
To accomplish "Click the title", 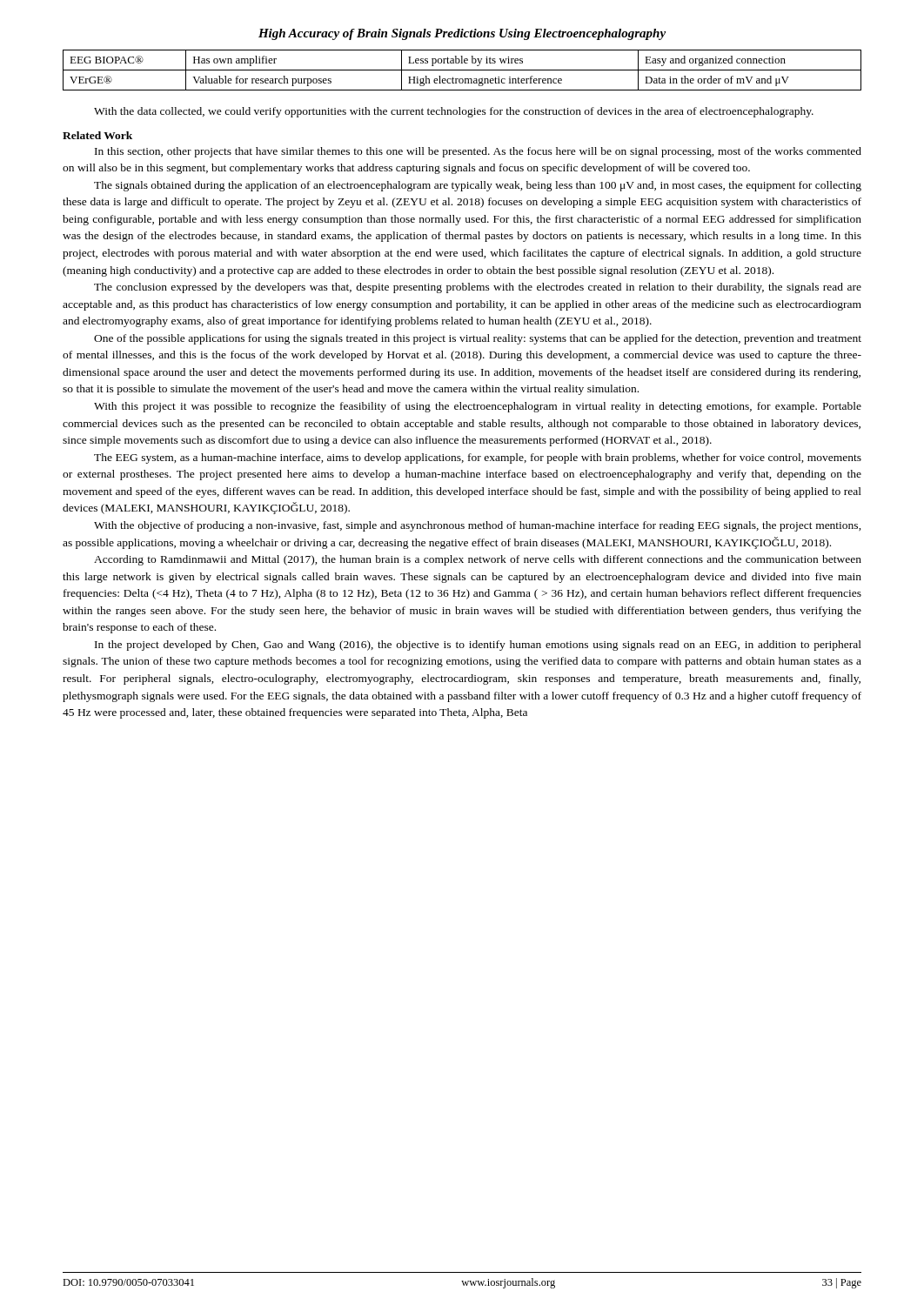I will (x=462, y=33).
